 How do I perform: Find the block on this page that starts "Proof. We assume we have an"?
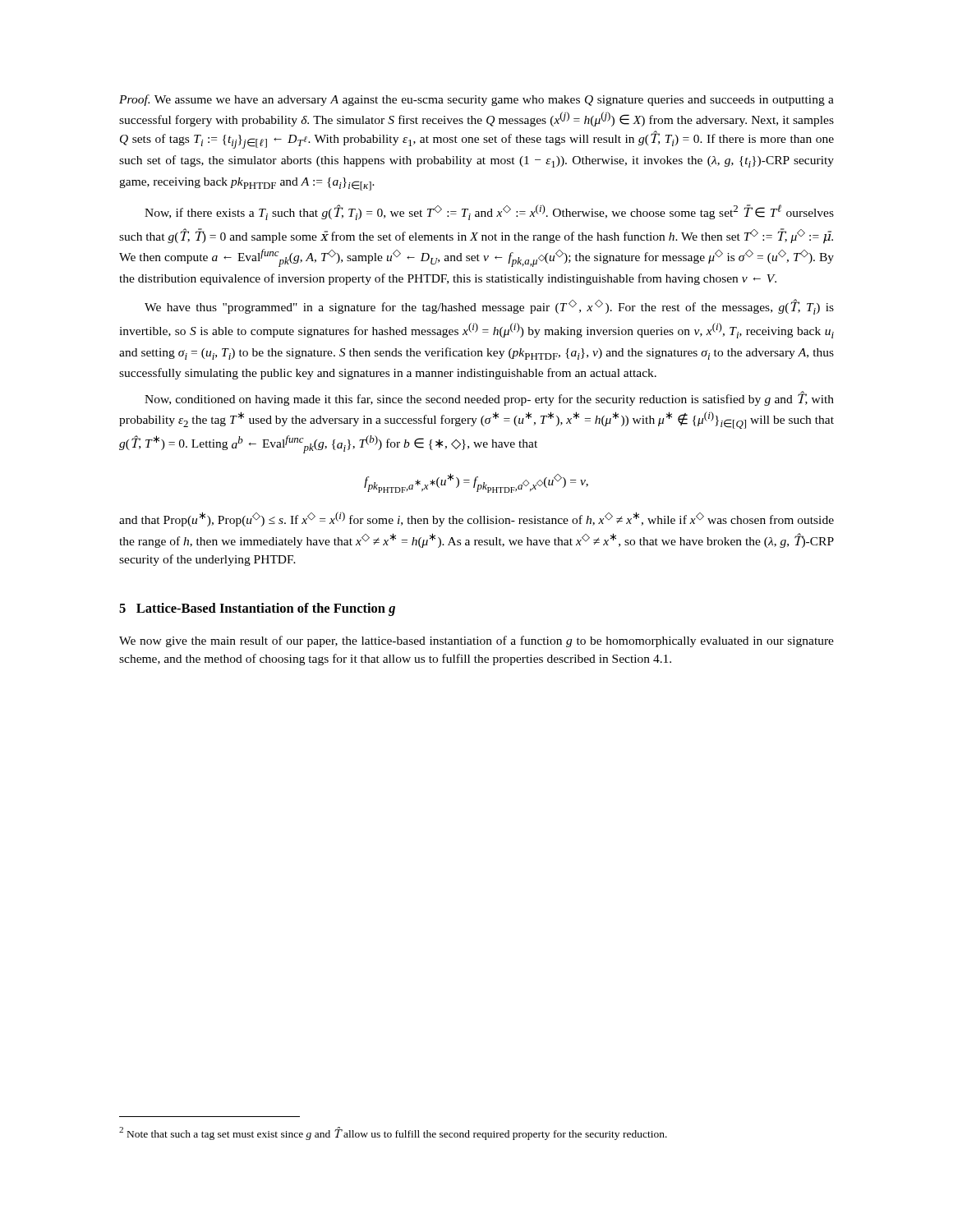(x=476, y=142)
